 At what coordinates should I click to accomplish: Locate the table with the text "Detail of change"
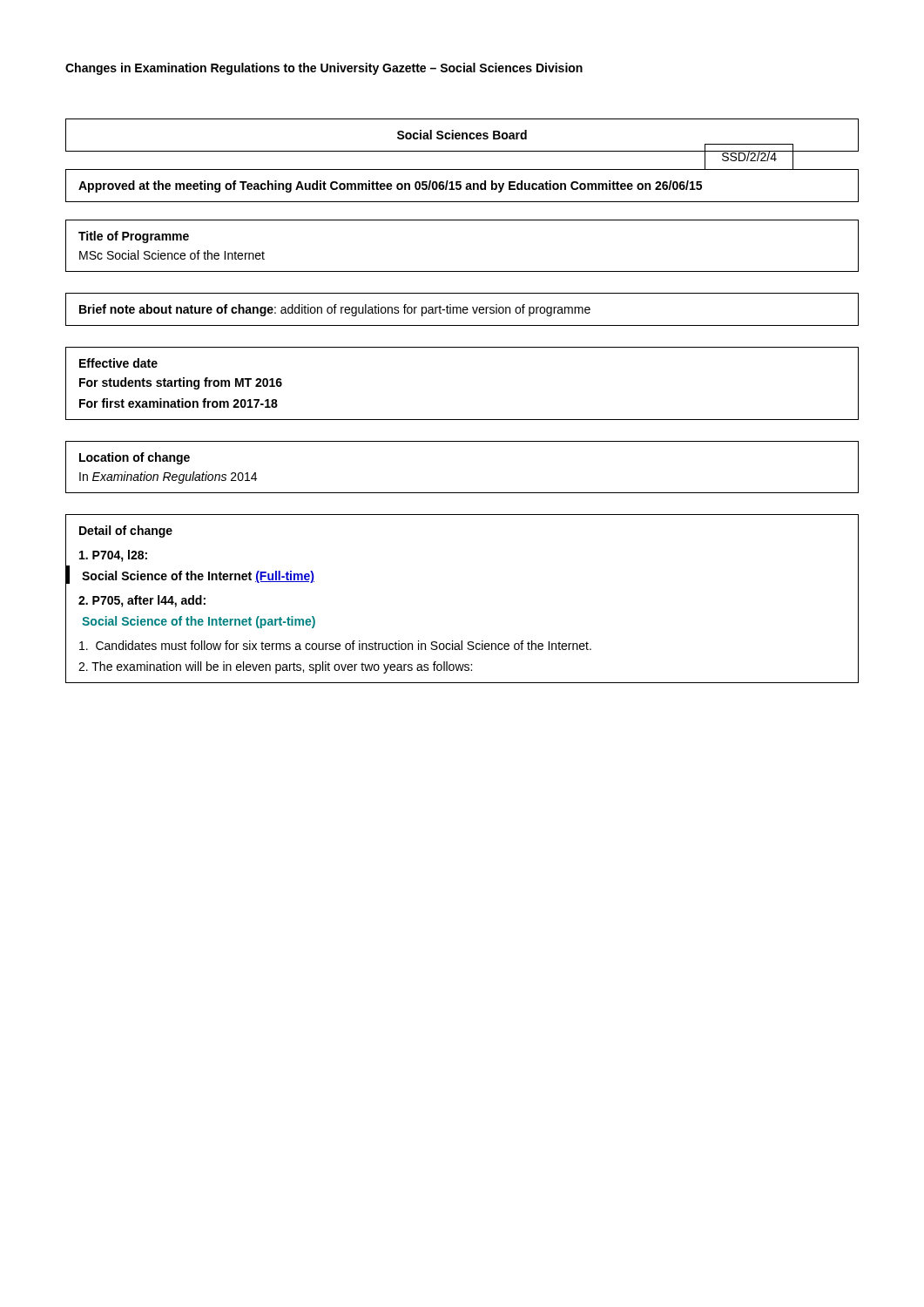pyautogui.click(x=462, y=599)
